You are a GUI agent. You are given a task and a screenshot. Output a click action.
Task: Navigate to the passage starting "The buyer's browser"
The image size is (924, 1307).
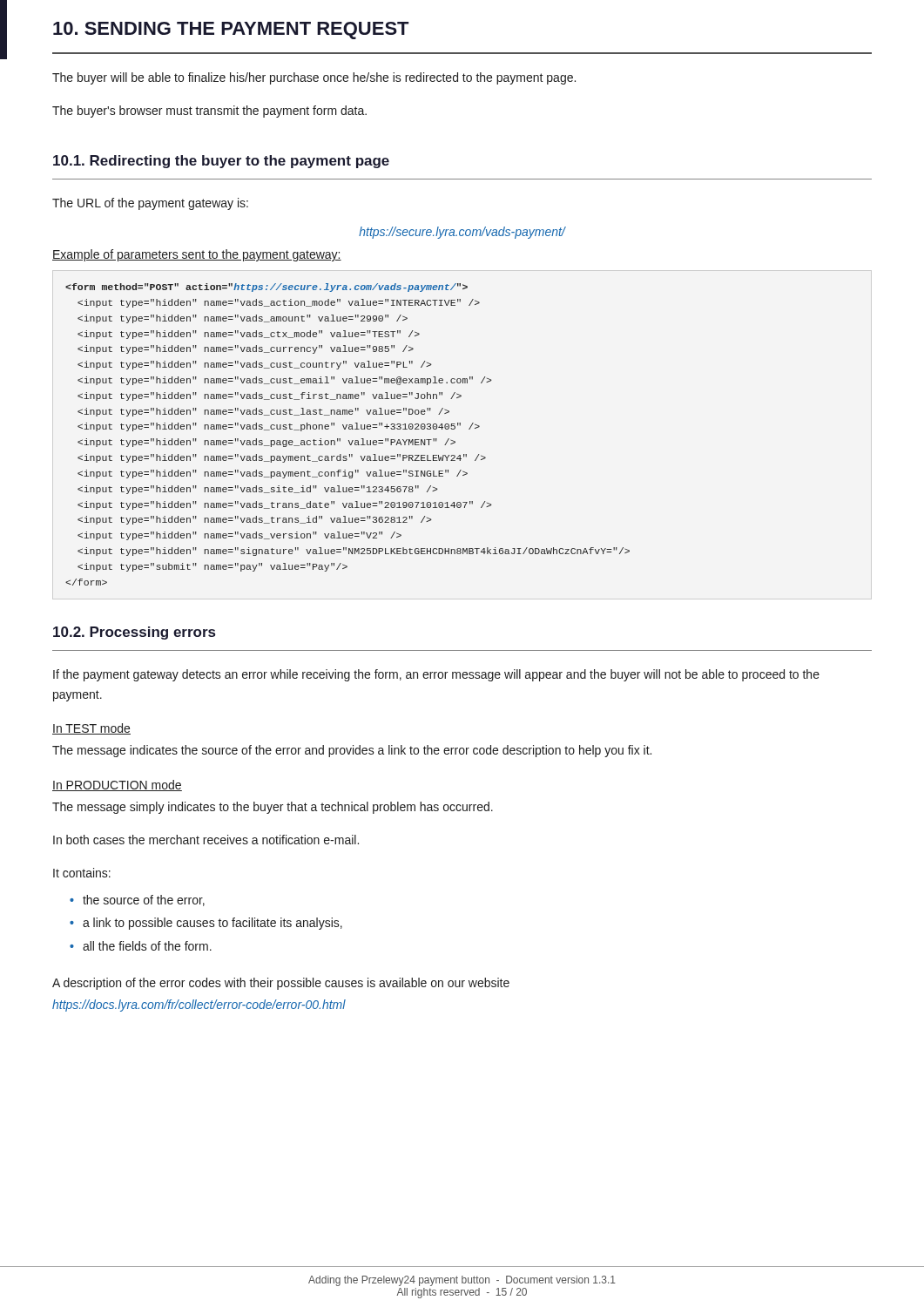pos(210,111)
